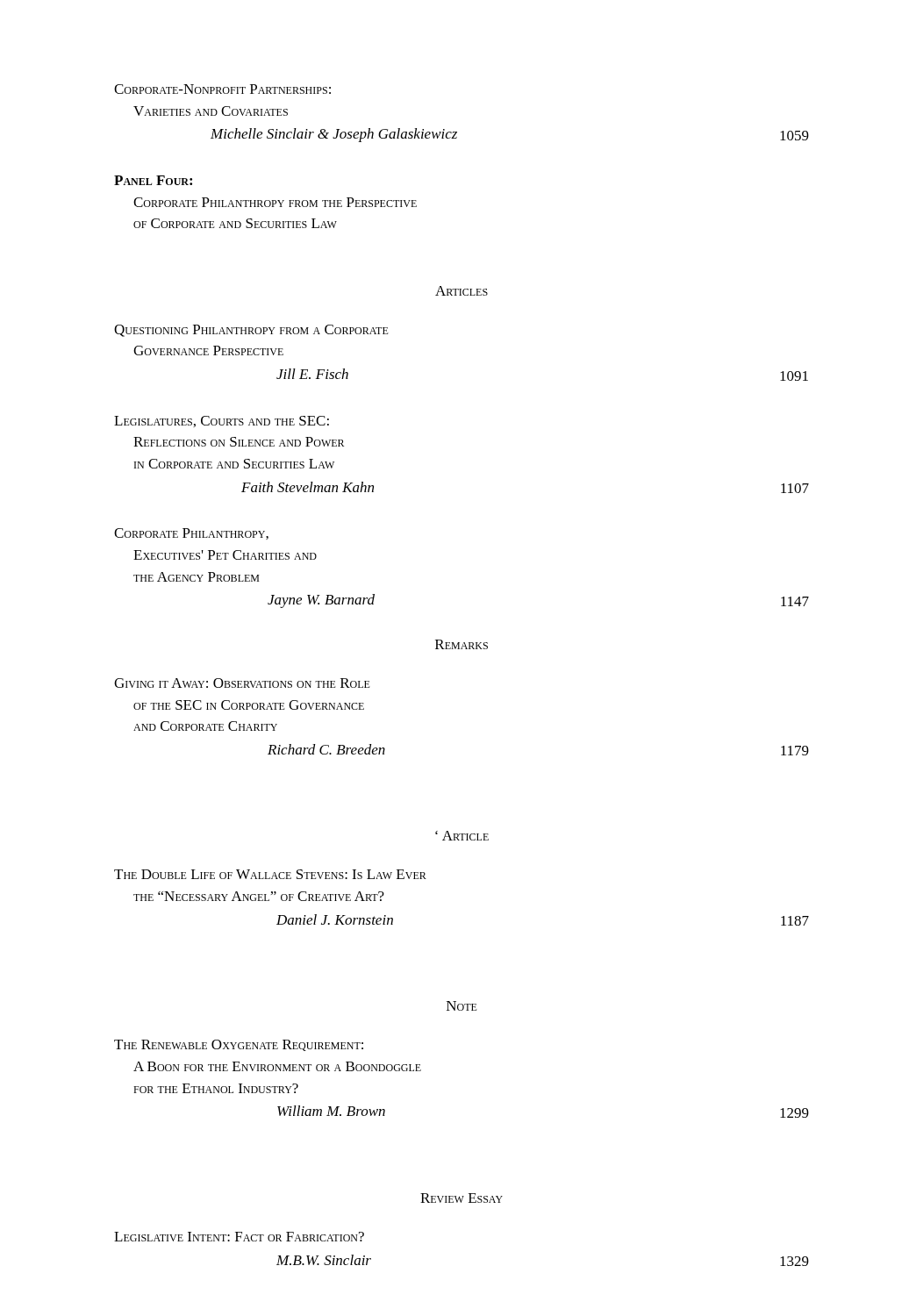
Task: Navigate to the element starting "Legislative Intent: Fact or Fabrication? M.B.W."
Action: 239,1237
